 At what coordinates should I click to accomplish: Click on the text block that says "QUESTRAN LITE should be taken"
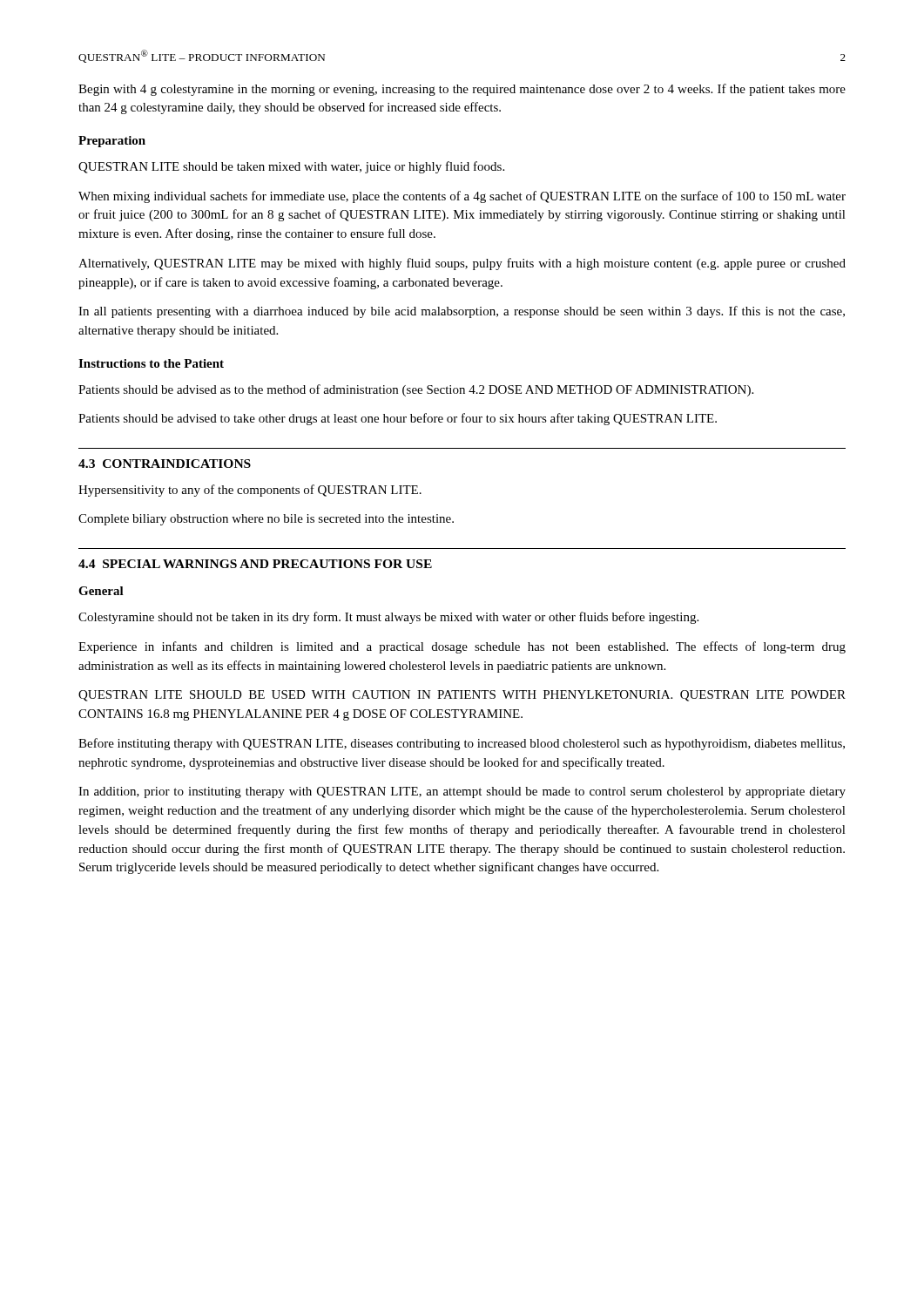[462, 167]
